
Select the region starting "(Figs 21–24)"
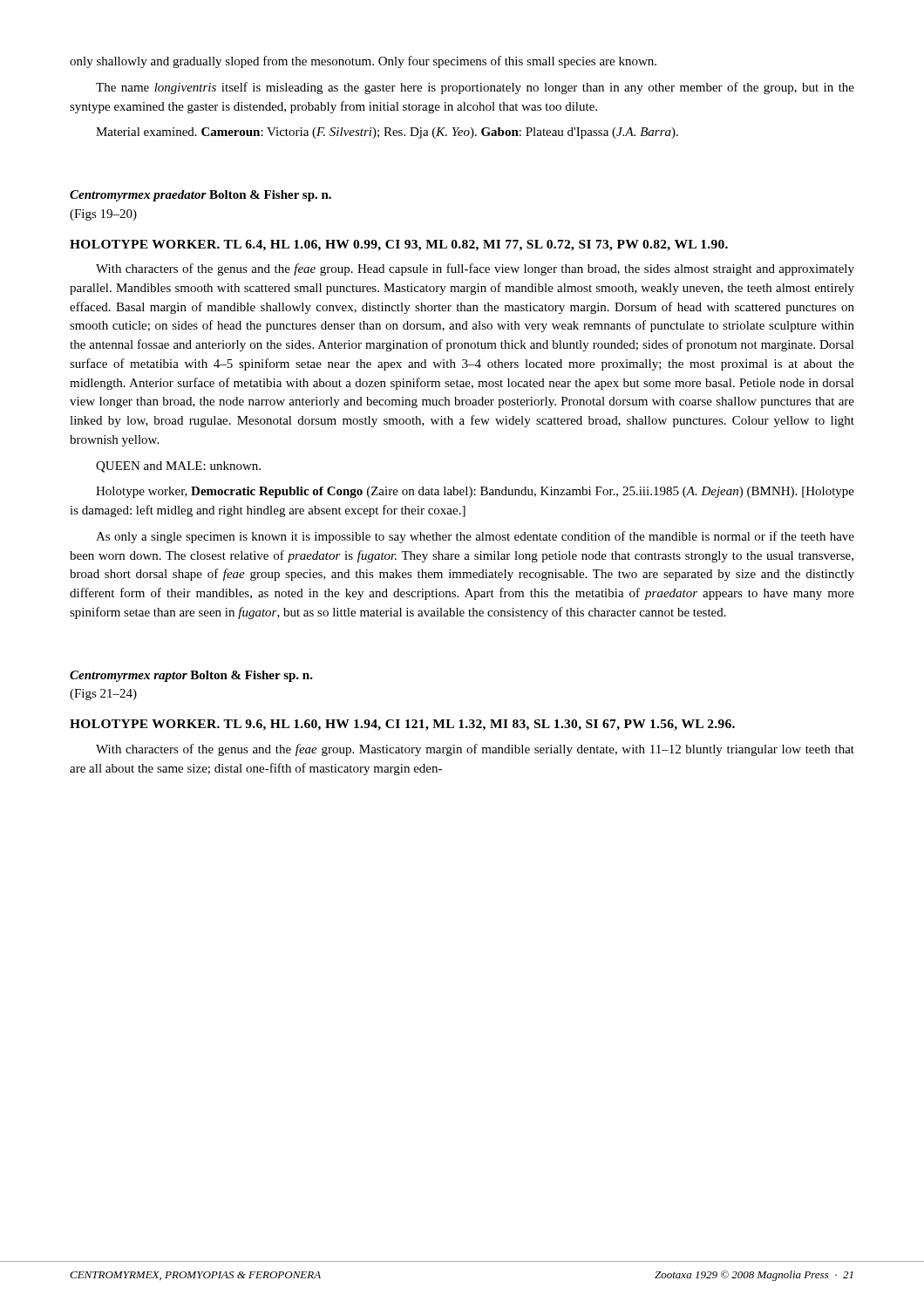(x=103, y=694)
